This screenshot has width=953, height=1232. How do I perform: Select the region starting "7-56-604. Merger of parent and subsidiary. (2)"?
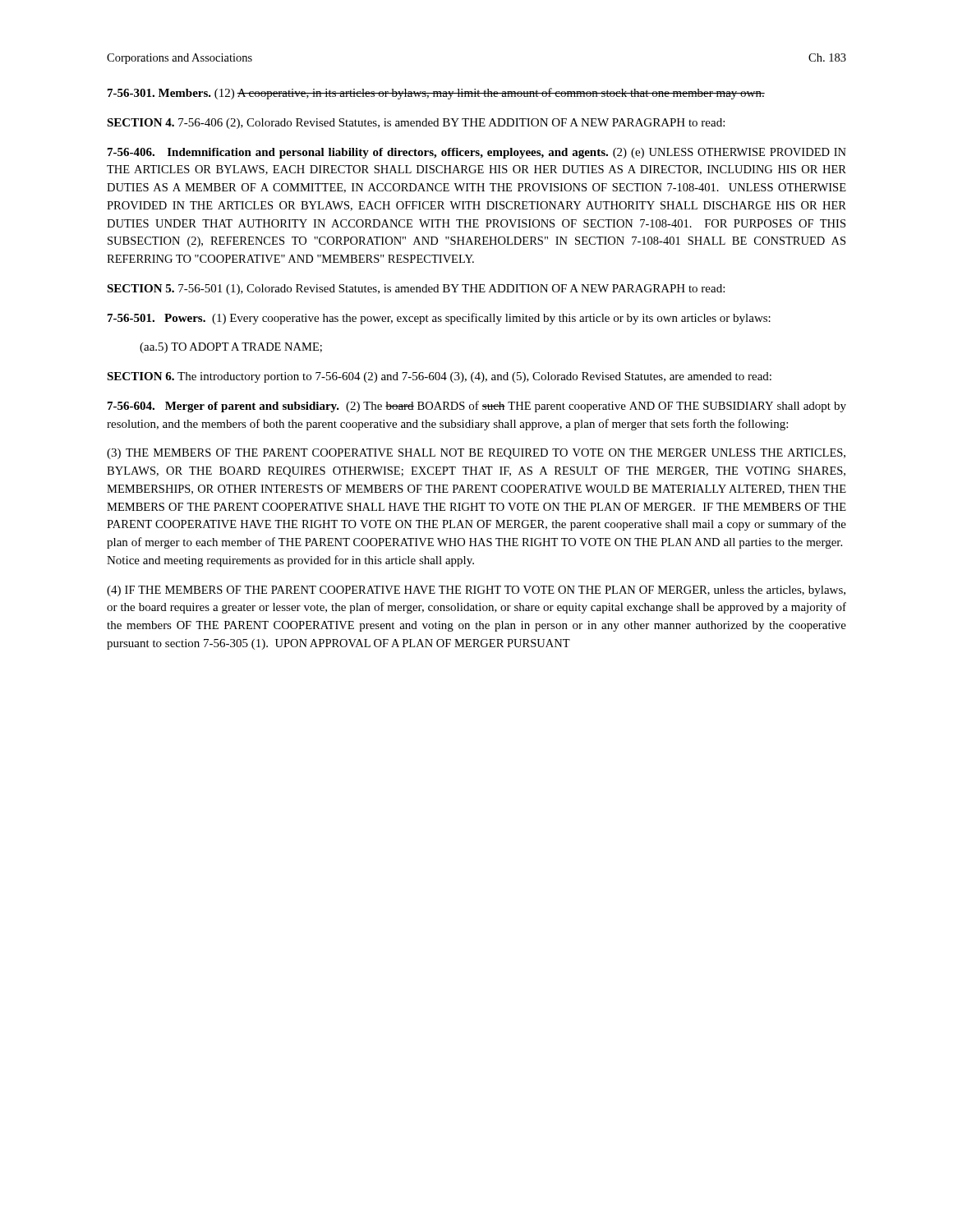click(476, 415)
